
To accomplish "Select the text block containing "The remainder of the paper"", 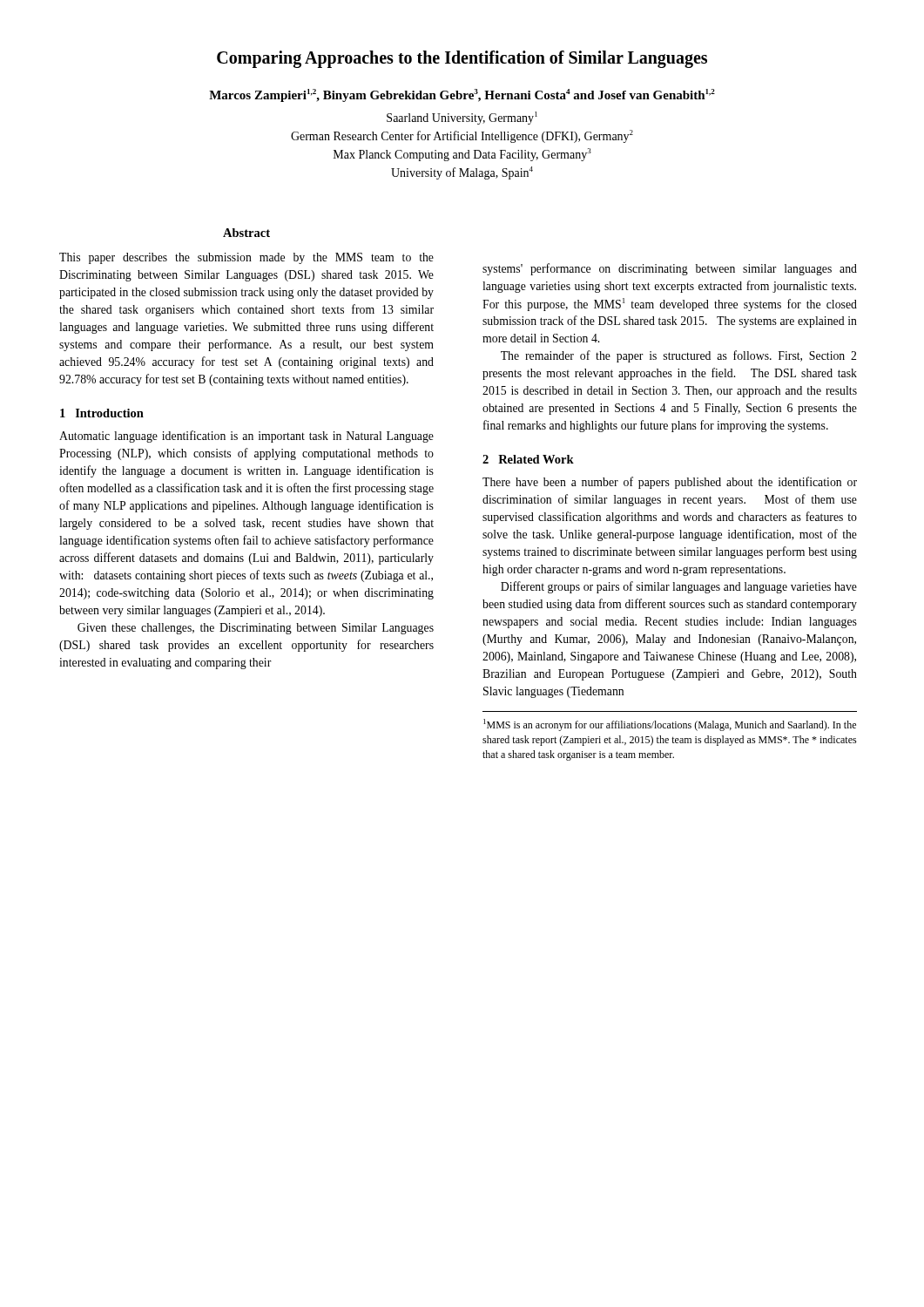I will pyautogui.click(x=670, y=391).
